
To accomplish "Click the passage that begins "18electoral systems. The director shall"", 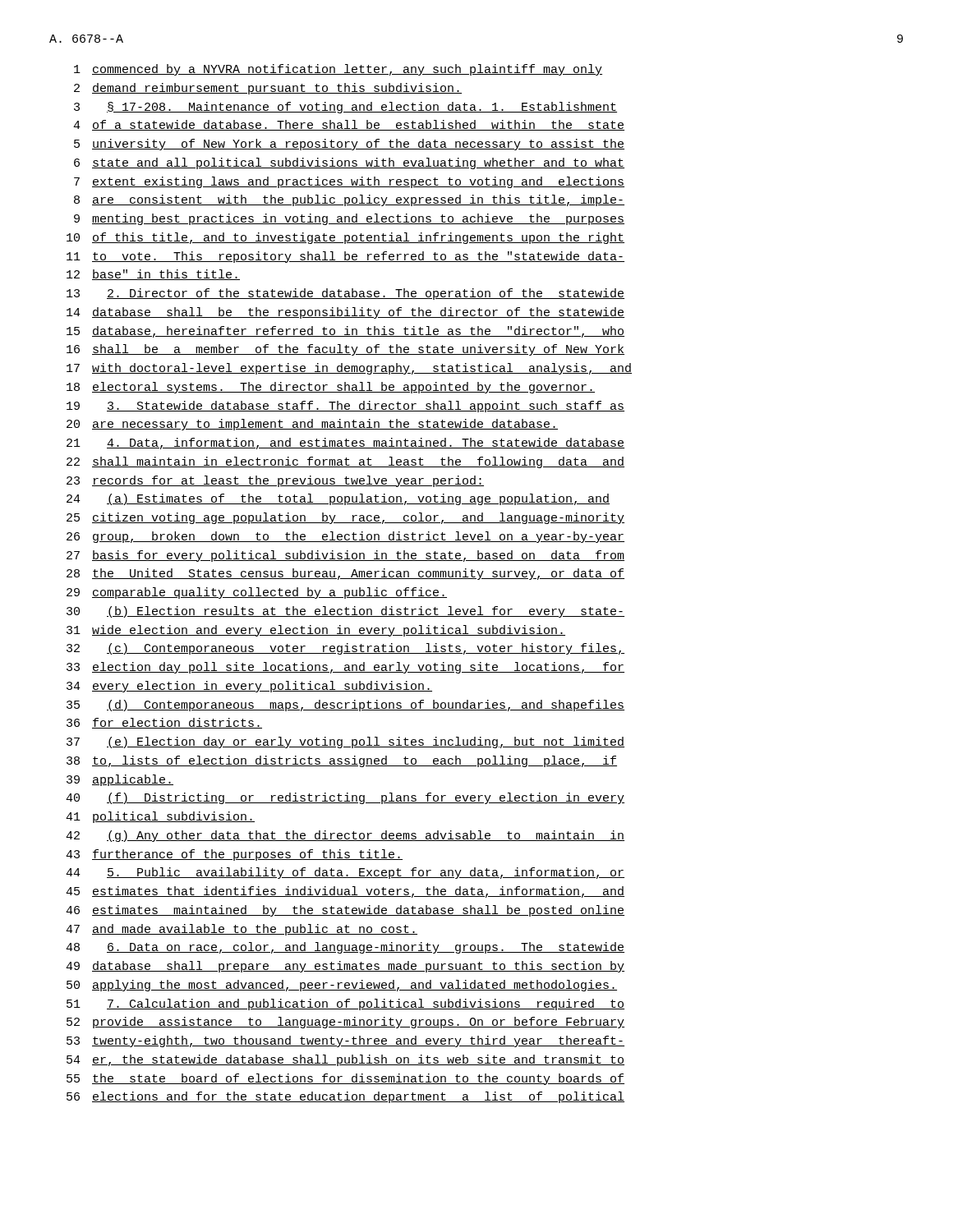I will pyautogui.click(x=476, y=388).
